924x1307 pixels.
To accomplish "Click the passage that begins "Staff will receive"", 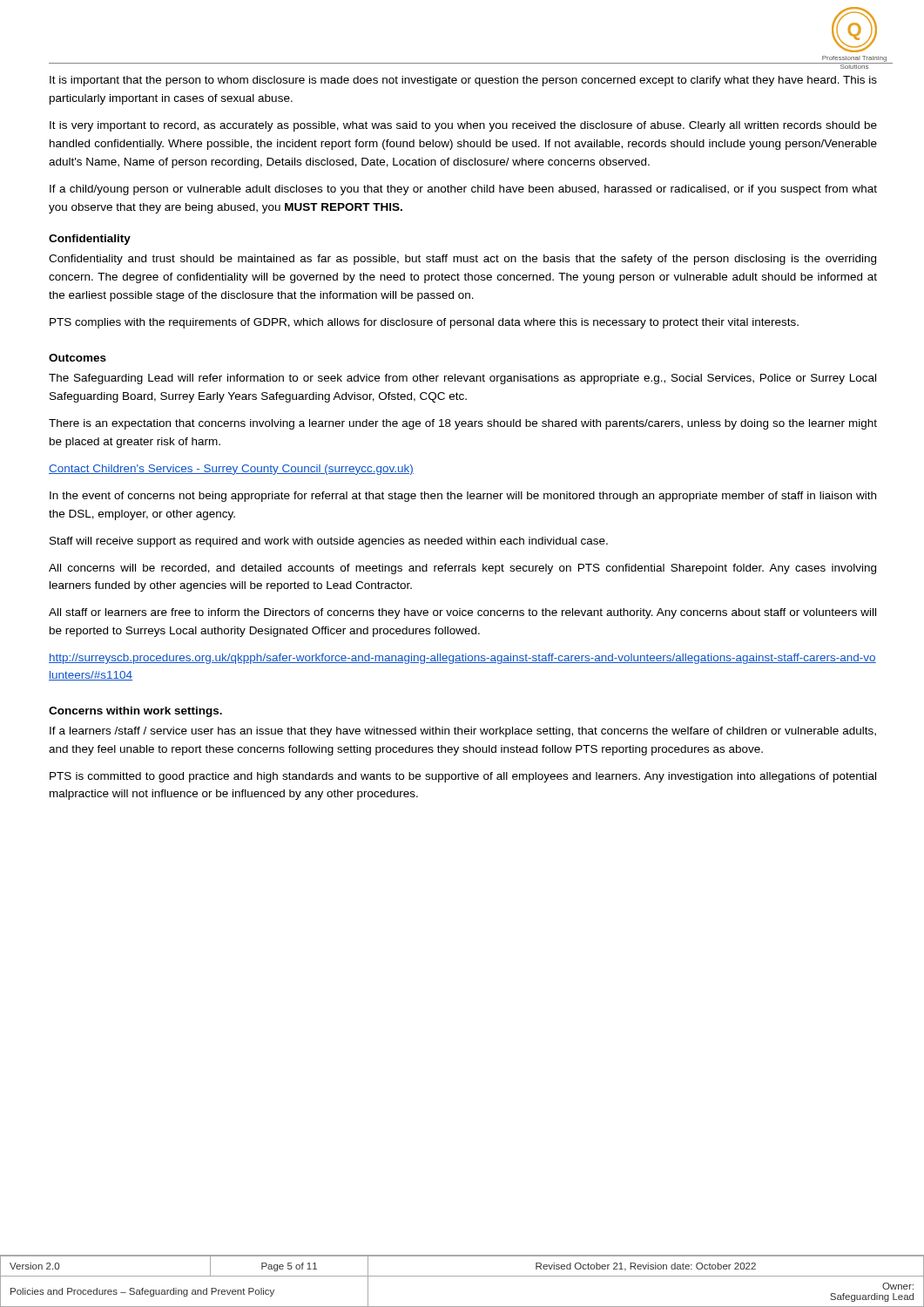I will pyautogui.click(x=329, y=540).
